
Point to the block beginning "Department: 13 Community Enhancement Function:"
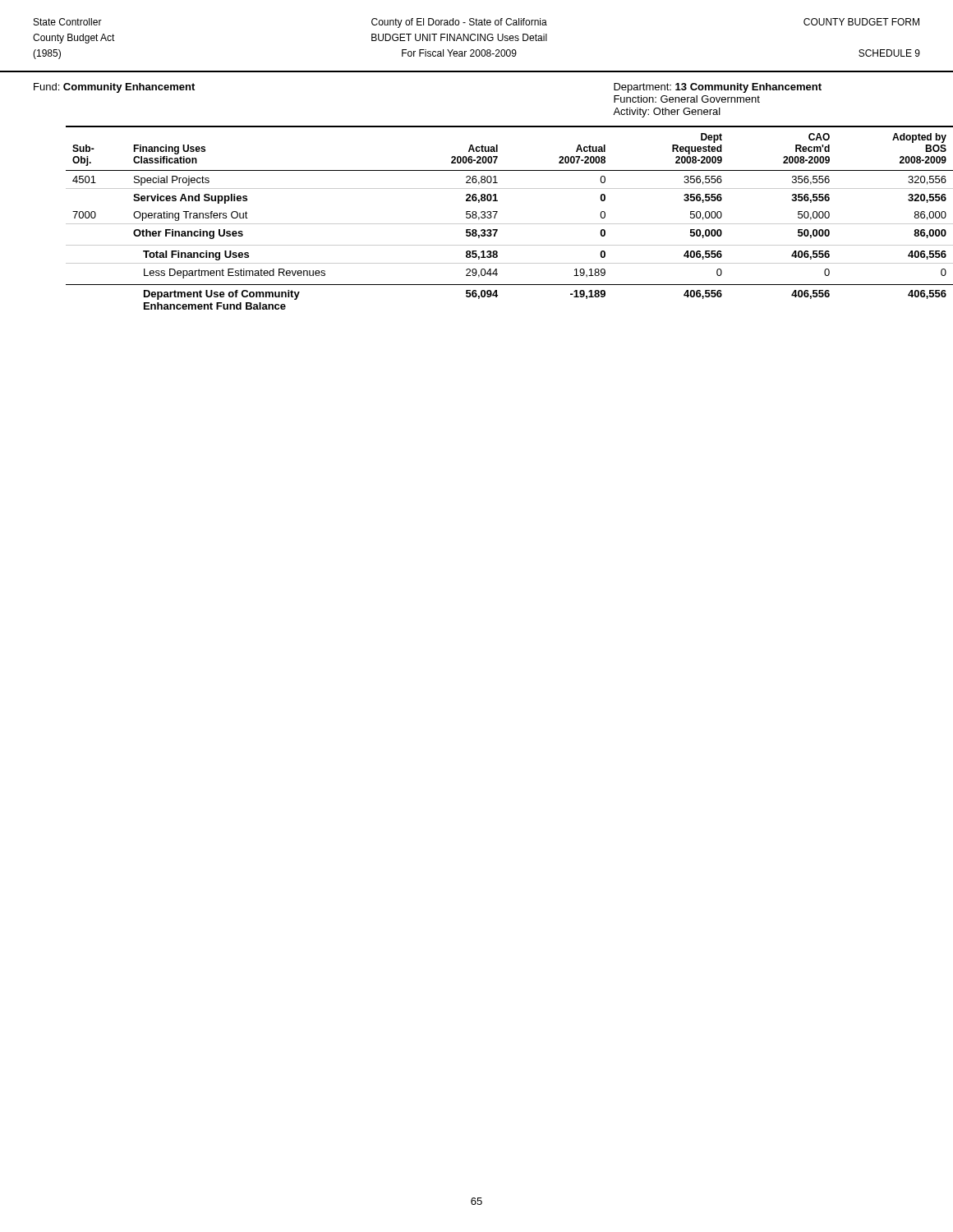pyautogui.click(x=717, y=99)
